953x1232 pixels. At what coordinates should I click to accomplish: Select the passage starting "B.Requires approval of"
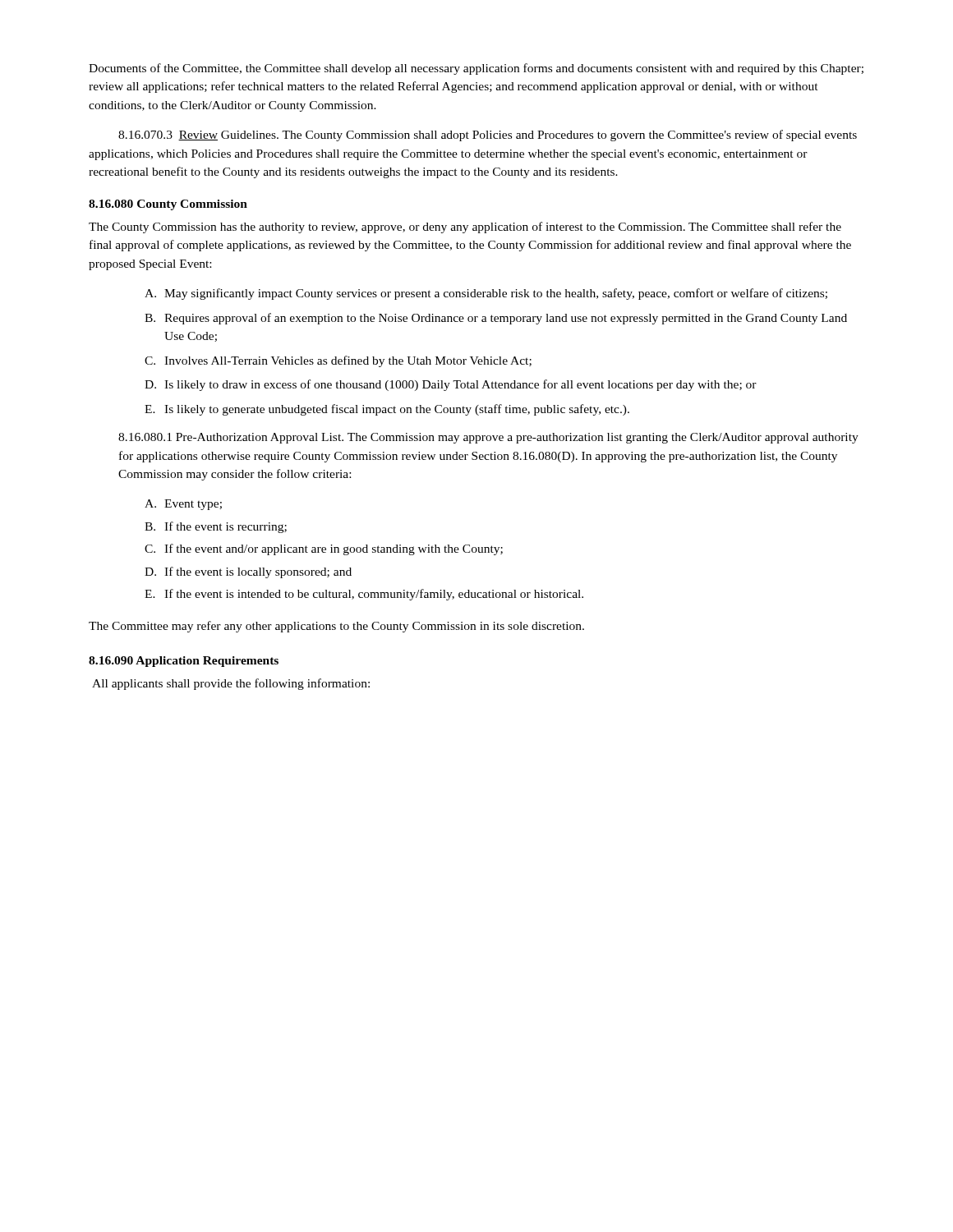click(x=503, y=327)
